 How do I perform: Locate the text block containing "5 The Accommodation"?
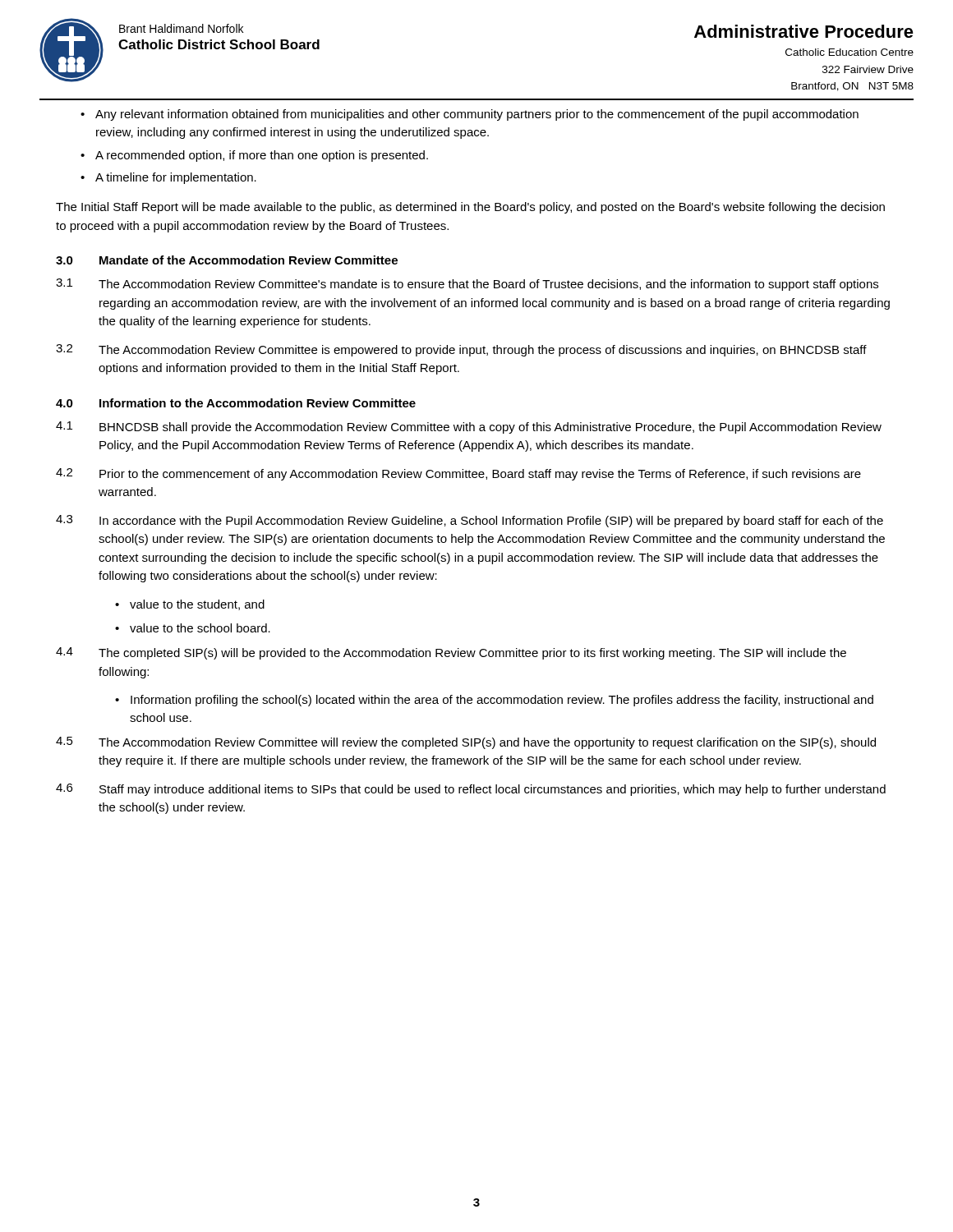[x=476, y=752]
